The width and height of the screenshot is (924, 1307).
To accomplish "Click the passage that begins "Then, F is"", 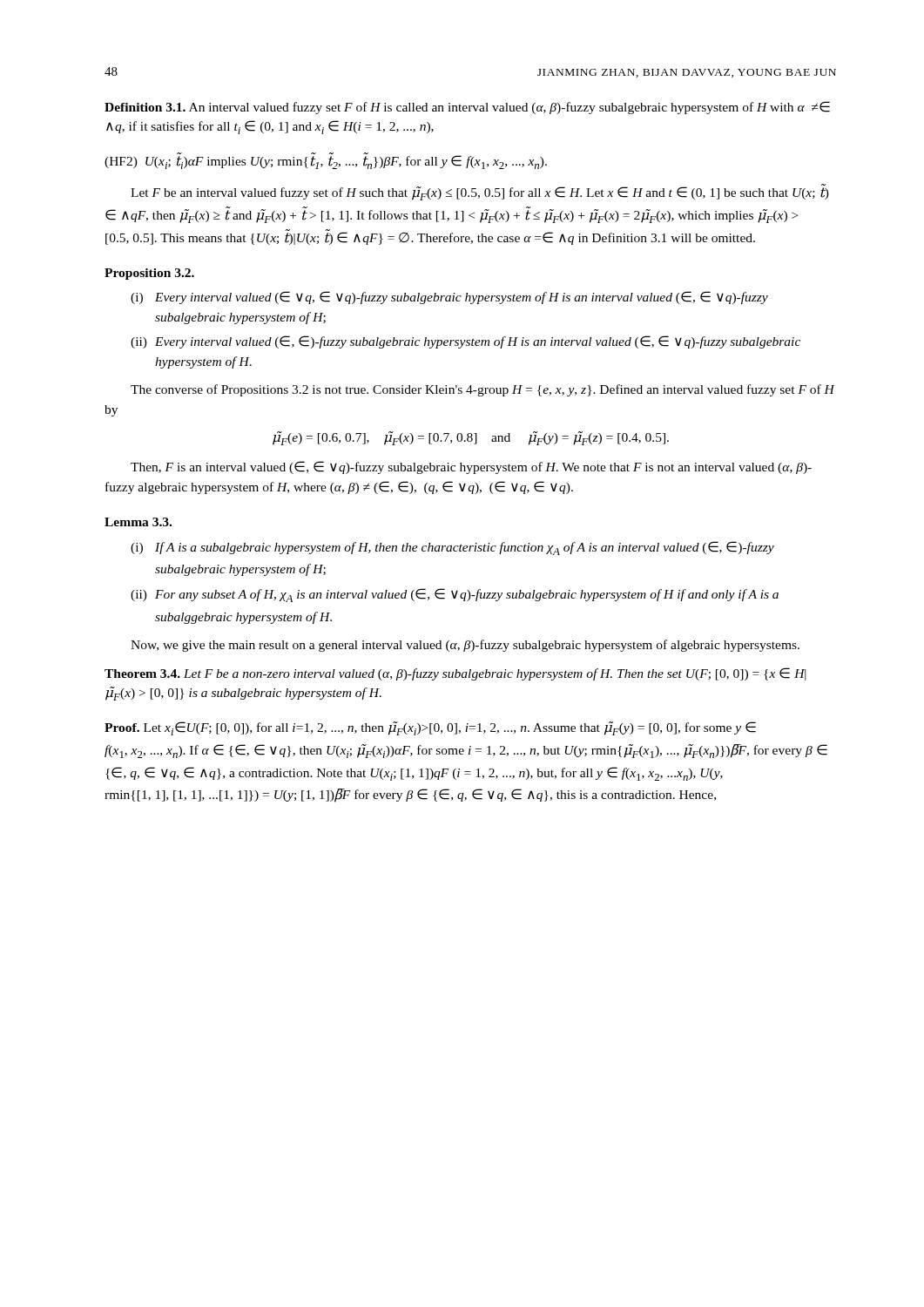I will (x=458, y=476).
